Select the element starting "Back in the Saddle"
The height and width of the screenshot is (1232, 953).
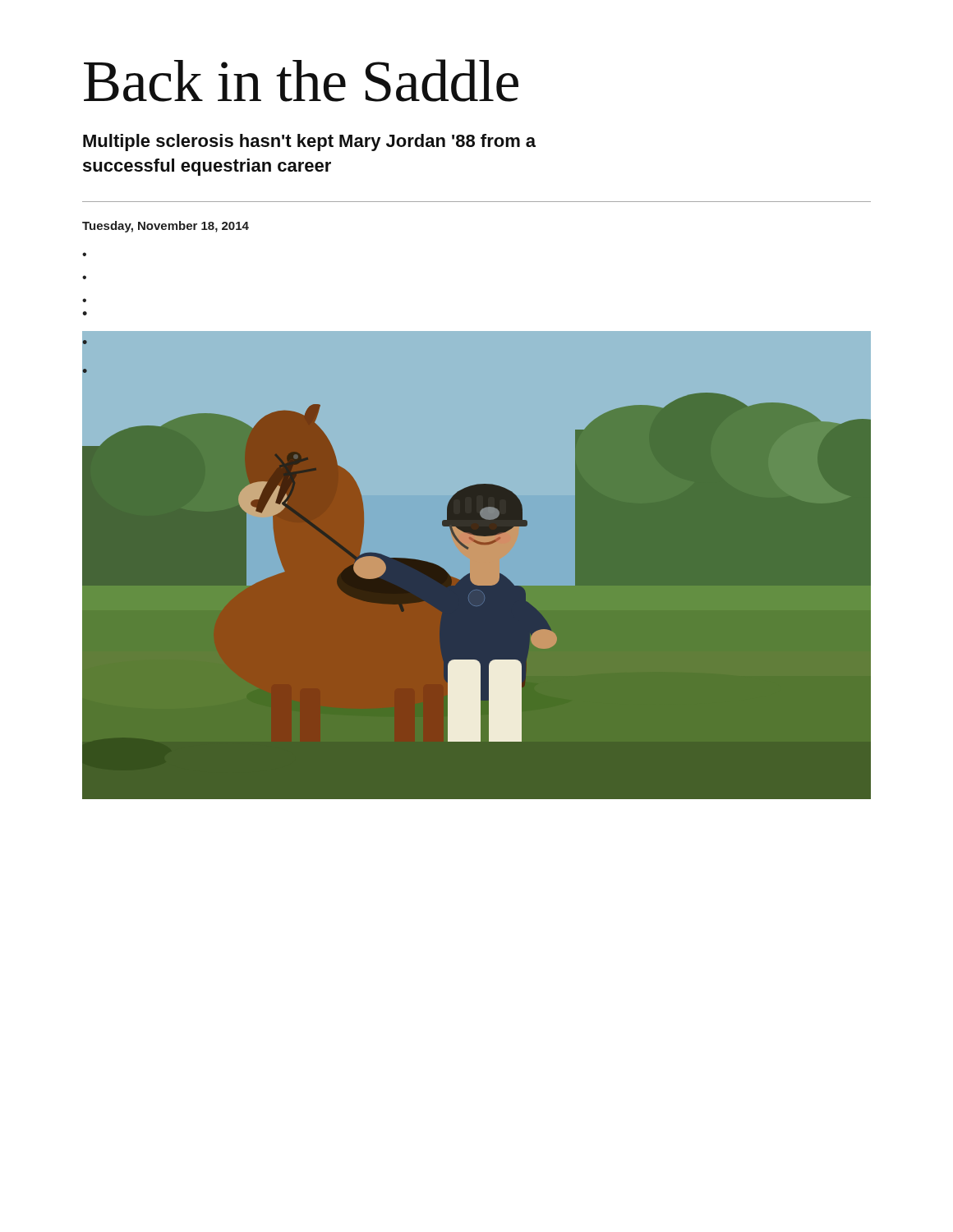pos(476,82)
